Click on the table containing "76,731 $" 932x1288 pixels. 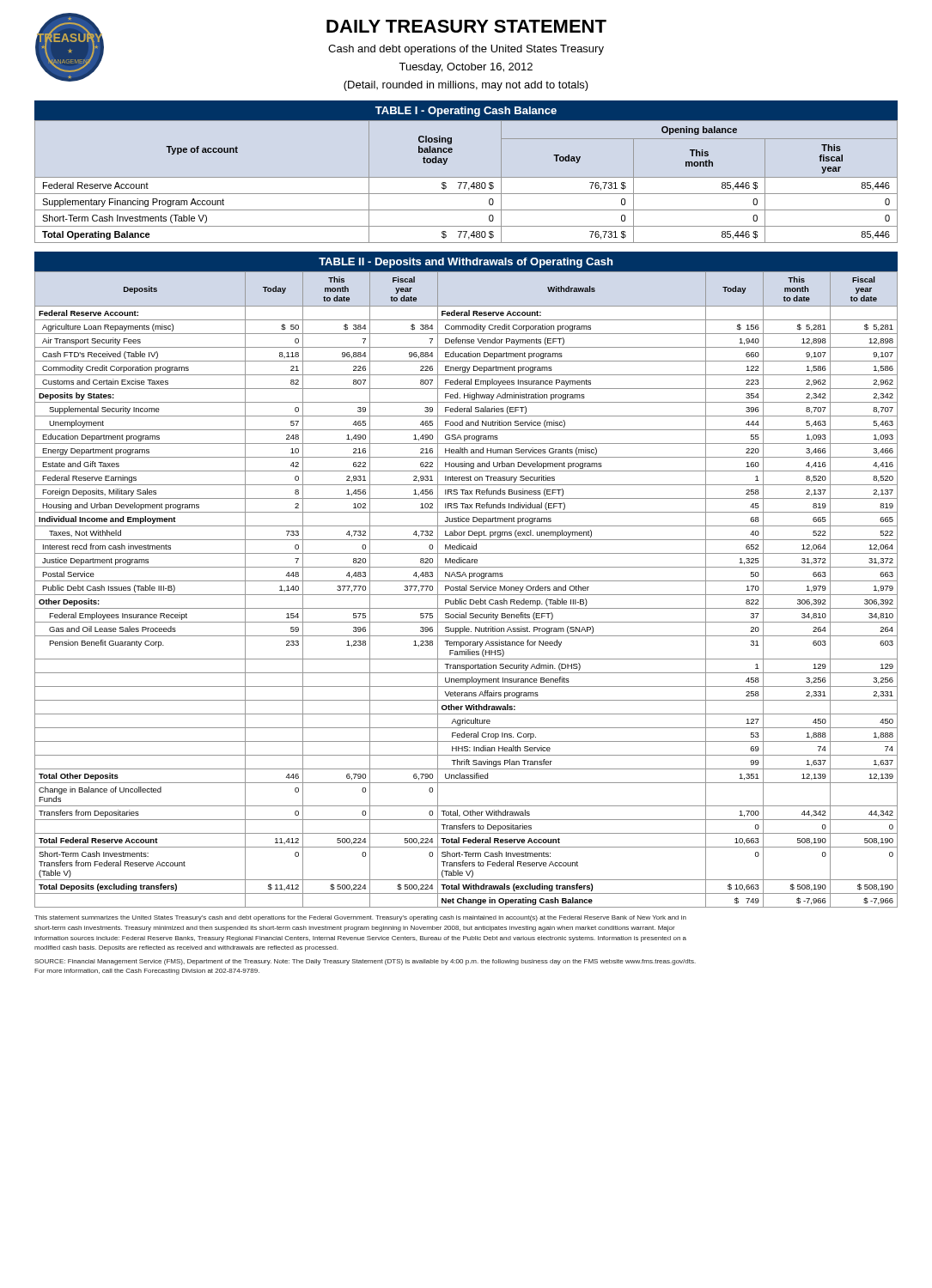[x=466, y=182]
